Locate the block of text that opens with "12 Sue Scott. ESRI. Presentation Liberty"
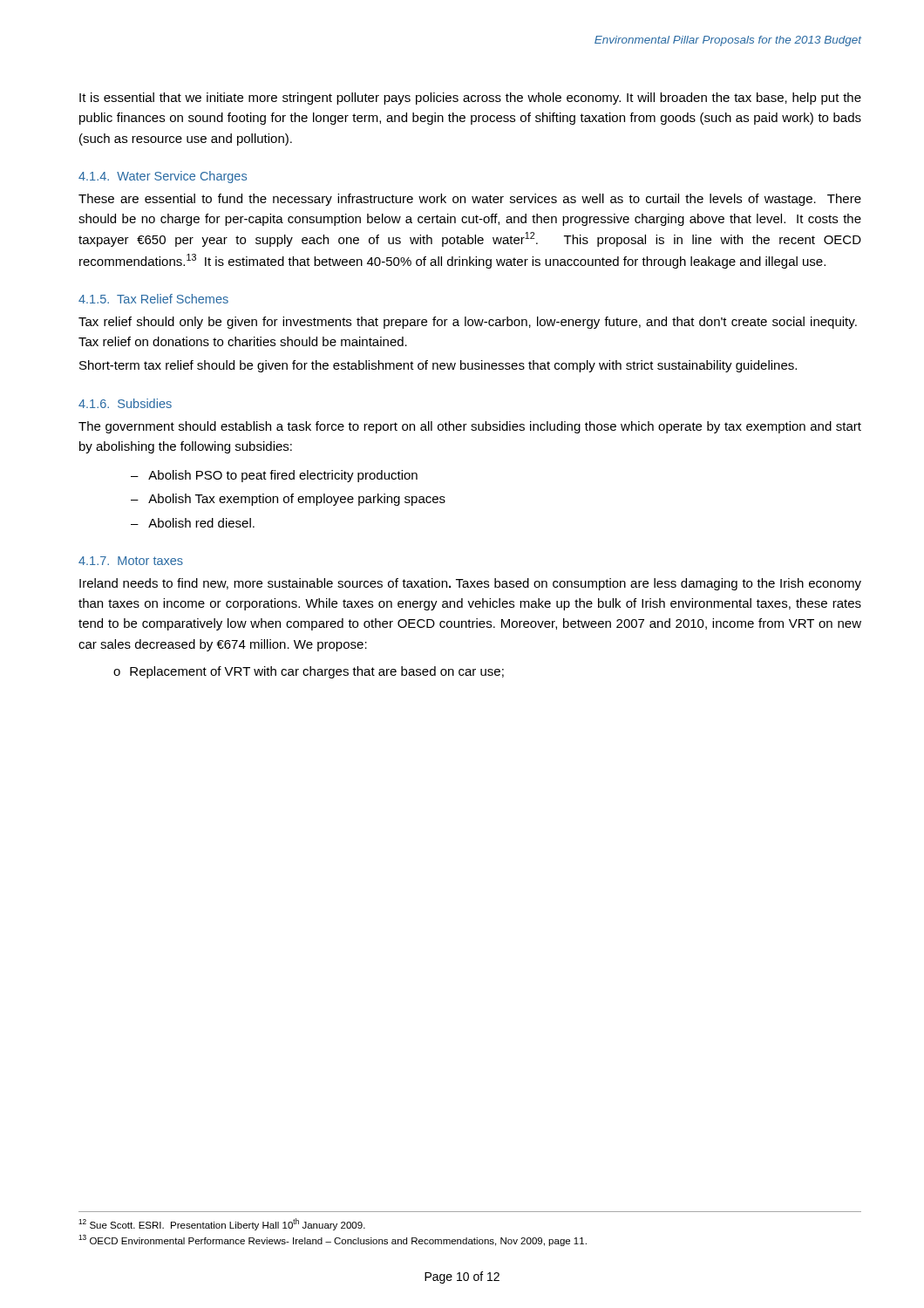The height and width of the screenshot is (1308, 924). tap(222, 1224)
